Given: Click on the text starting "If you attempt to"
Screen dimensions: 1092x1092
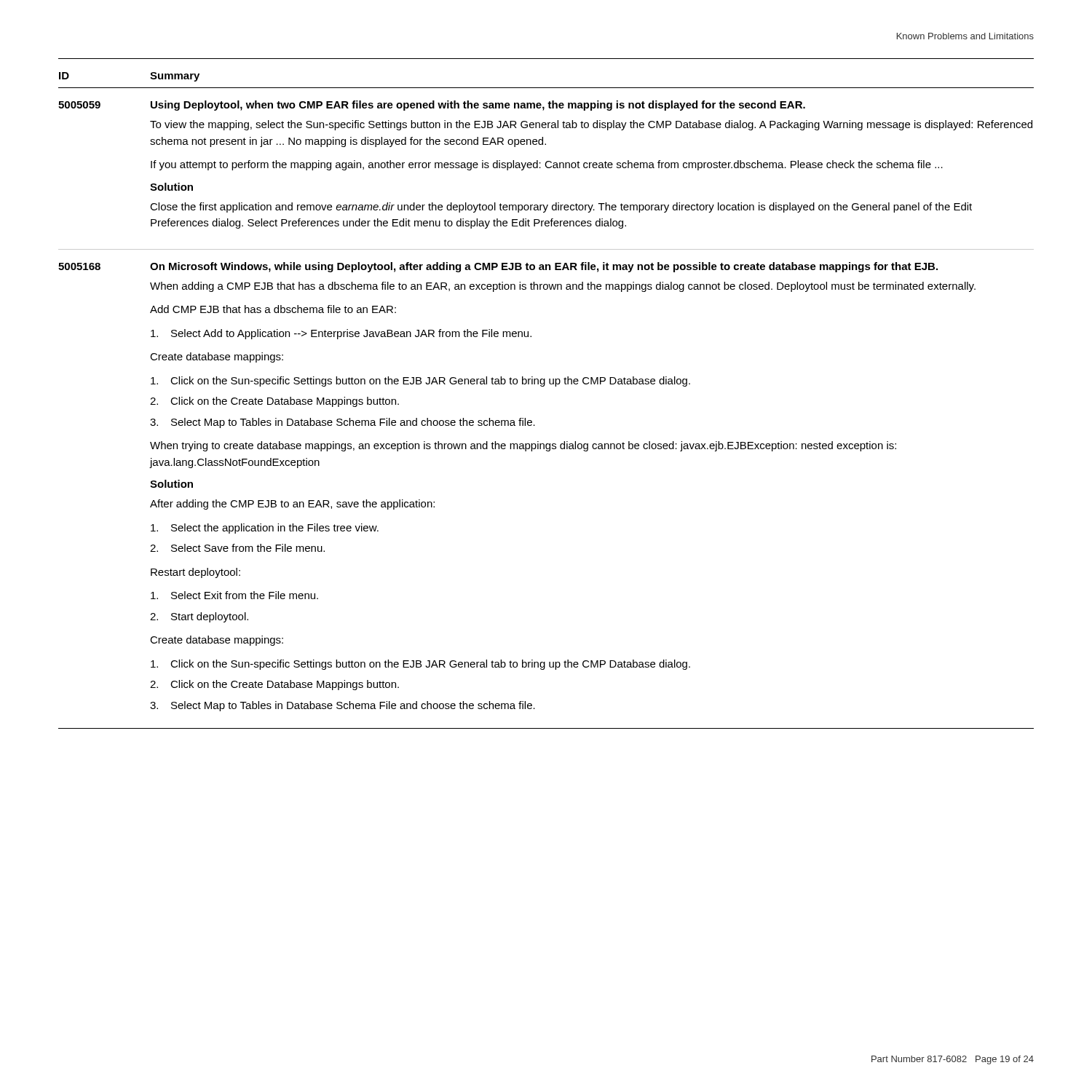Looking at the screenshot, I should tap(547, 164).
